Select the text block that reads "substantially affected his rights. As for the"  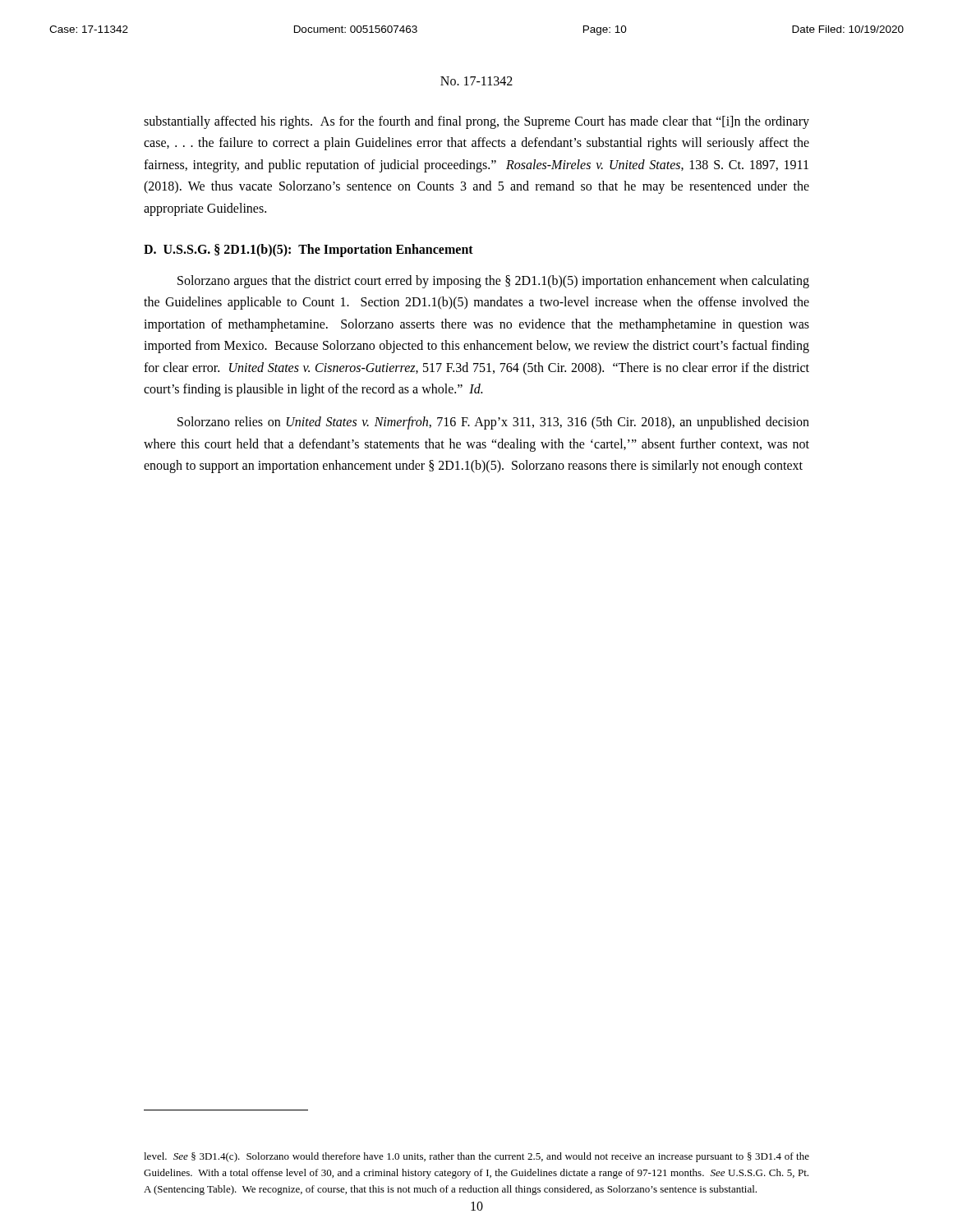click(476, 165)
